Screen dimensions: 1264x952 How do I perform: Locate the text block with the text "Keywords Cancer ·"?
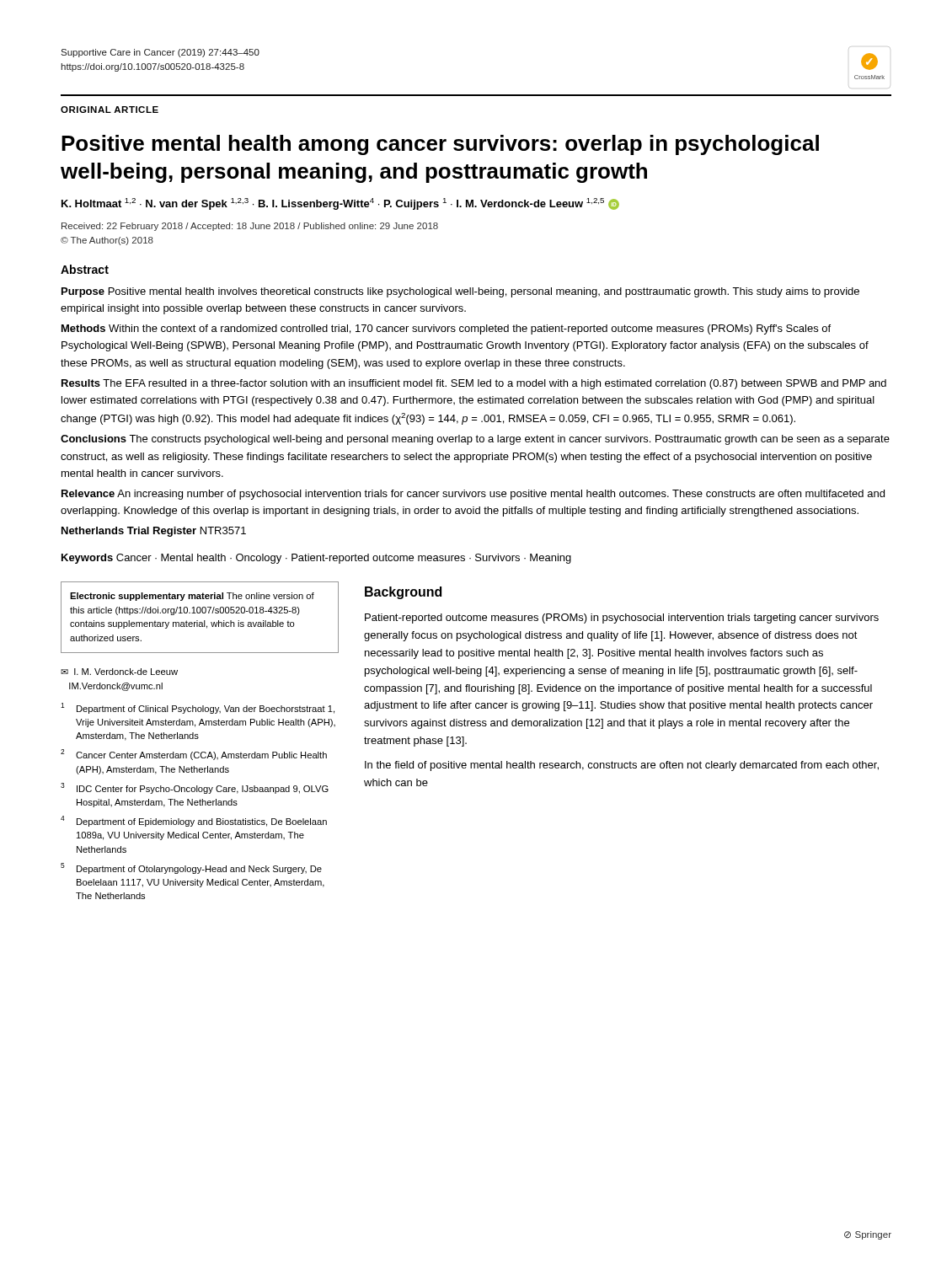pos(316,558)
